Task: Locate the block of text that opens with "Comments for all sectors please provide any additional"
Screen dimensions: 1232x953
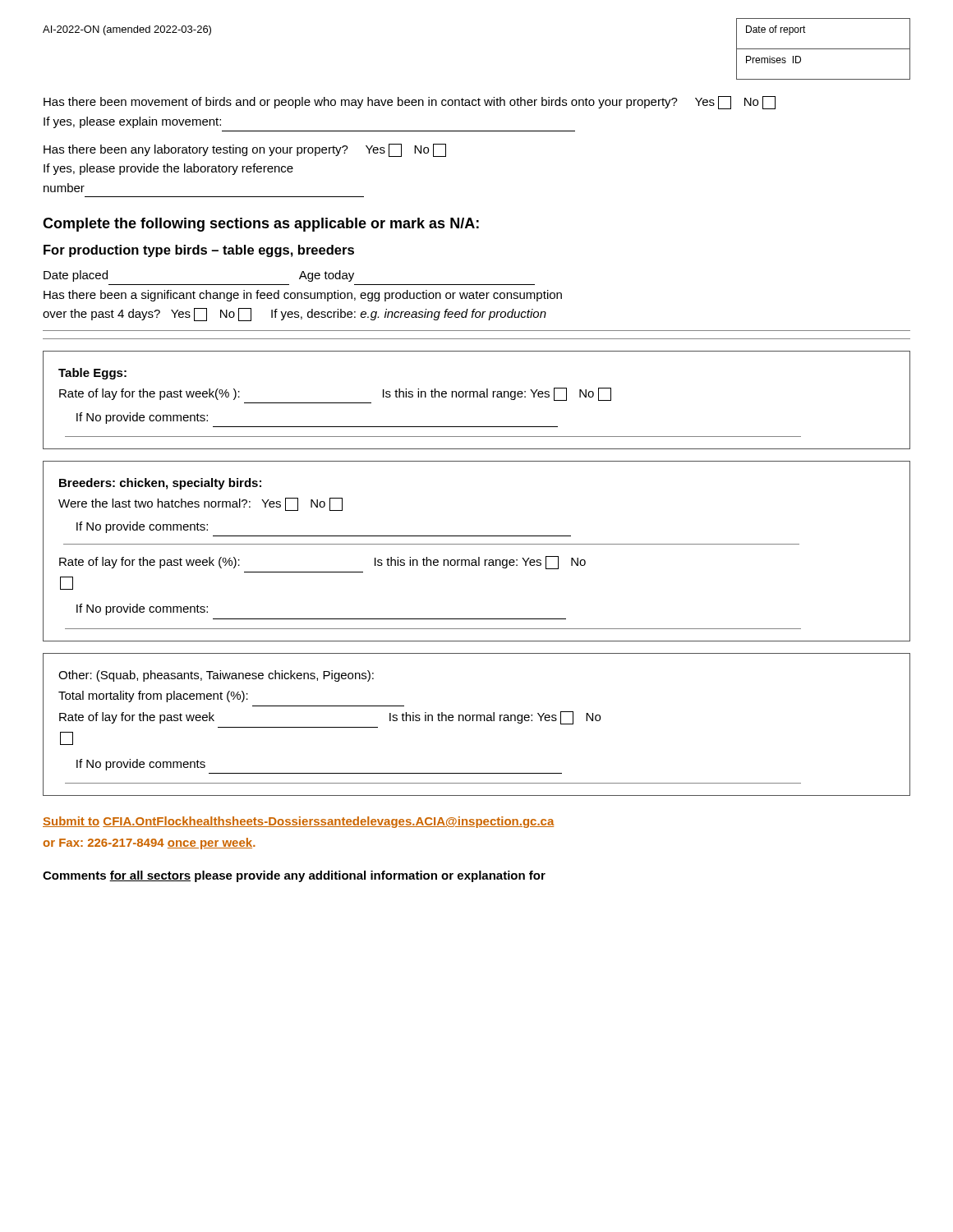Action: 294,875
